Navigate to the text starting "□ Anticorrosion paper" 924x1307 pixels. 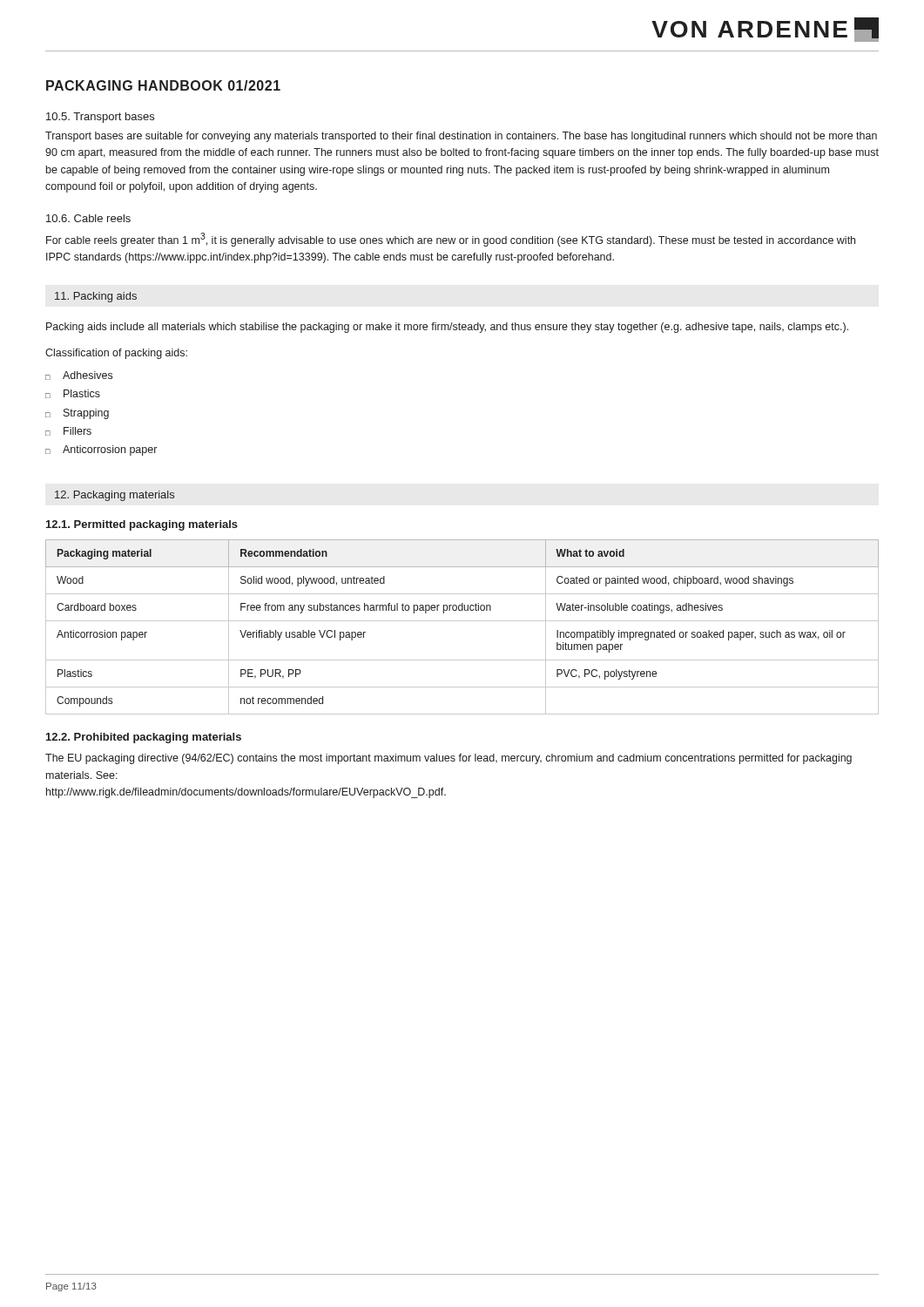coord(101,451)
